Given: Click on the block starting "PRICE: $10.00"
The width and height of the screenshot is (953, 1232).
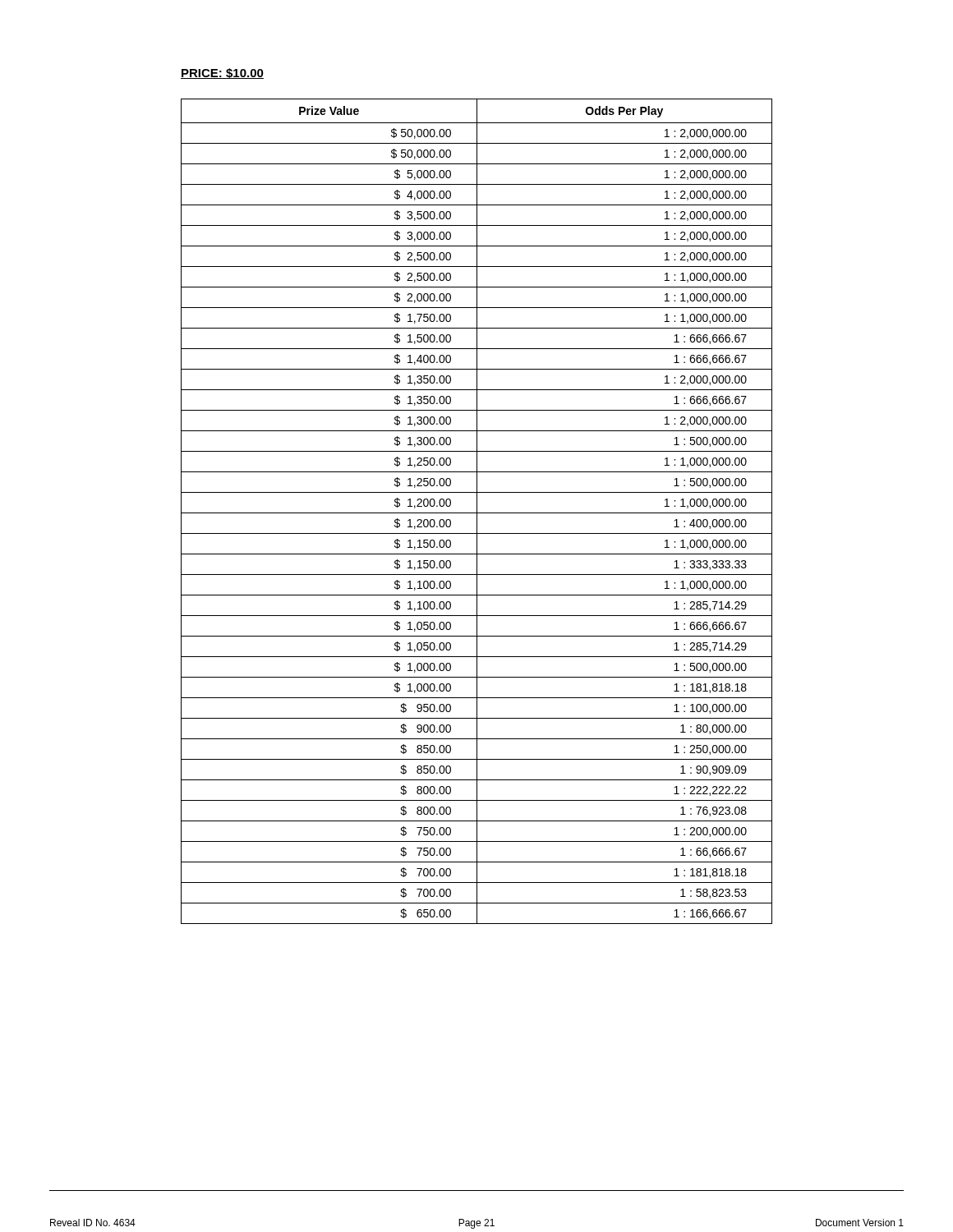Looking at the screenshot, I should (222, 73).
